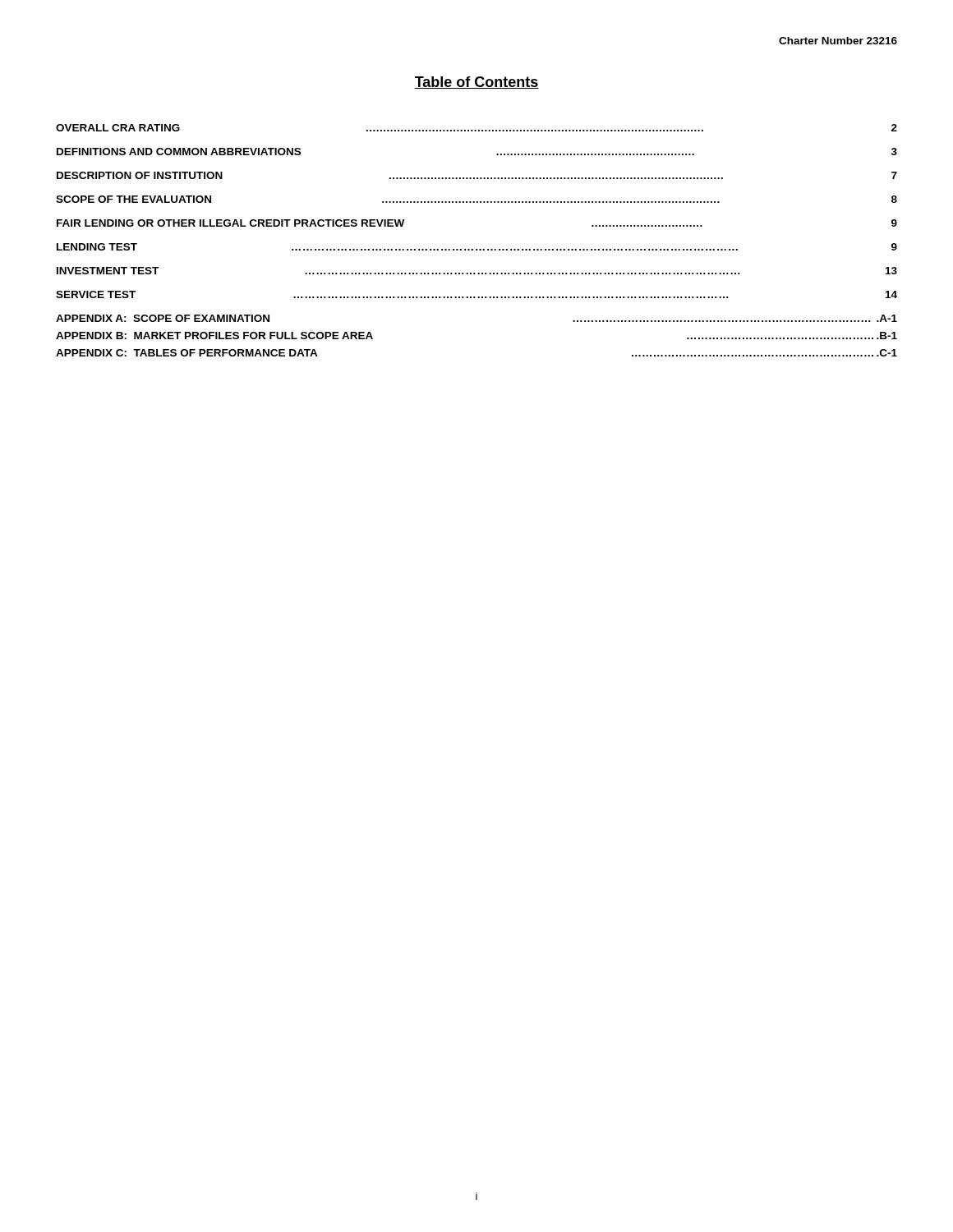Locate the text "SCOPE OF THE EVALUATION"
Screen dimensions: 1232x953
coord(476,199)
